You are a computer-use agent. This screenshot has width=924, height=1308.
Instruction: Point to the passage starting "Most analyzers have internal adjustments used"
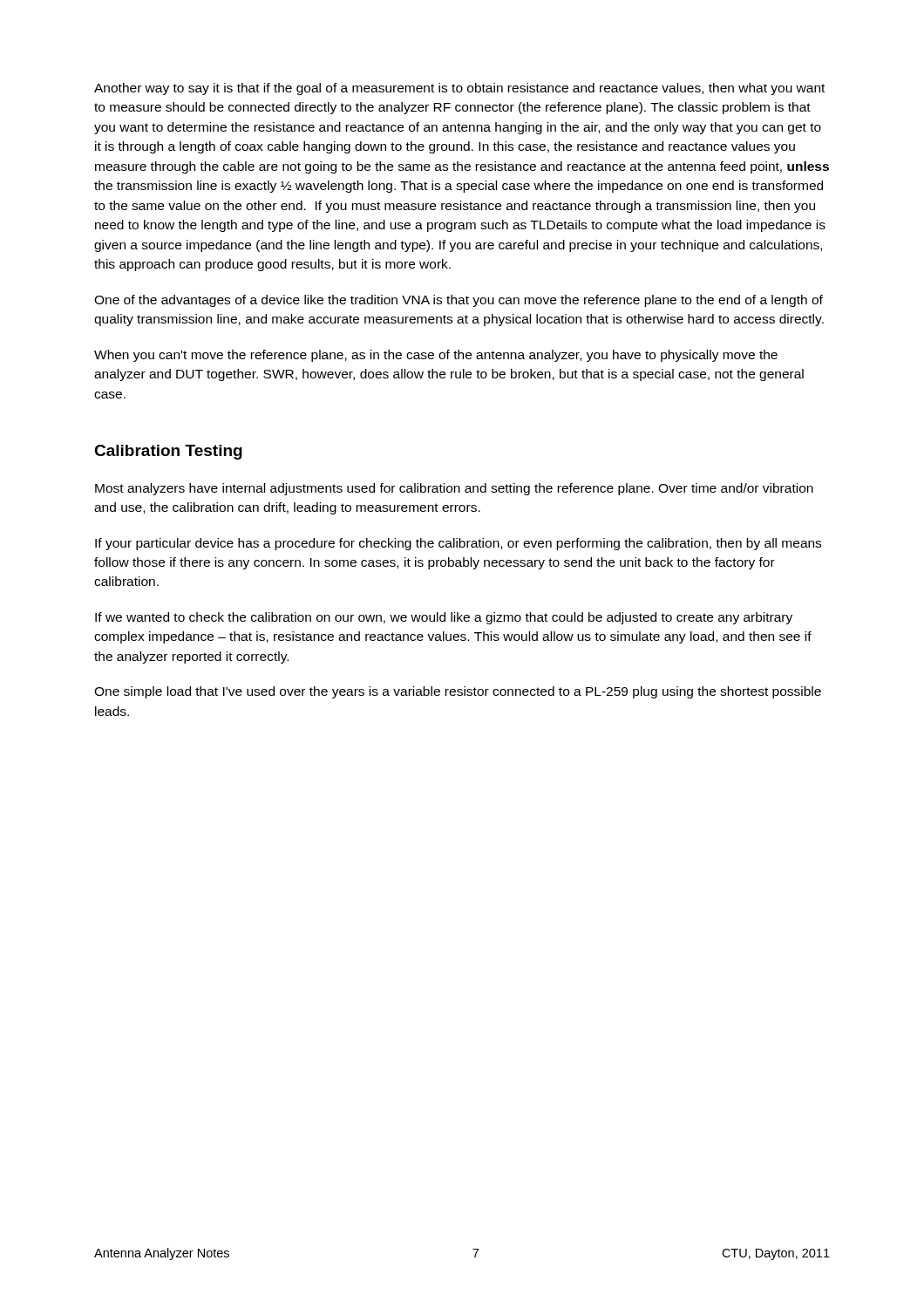pyautogui.click(x=454, y=497)
